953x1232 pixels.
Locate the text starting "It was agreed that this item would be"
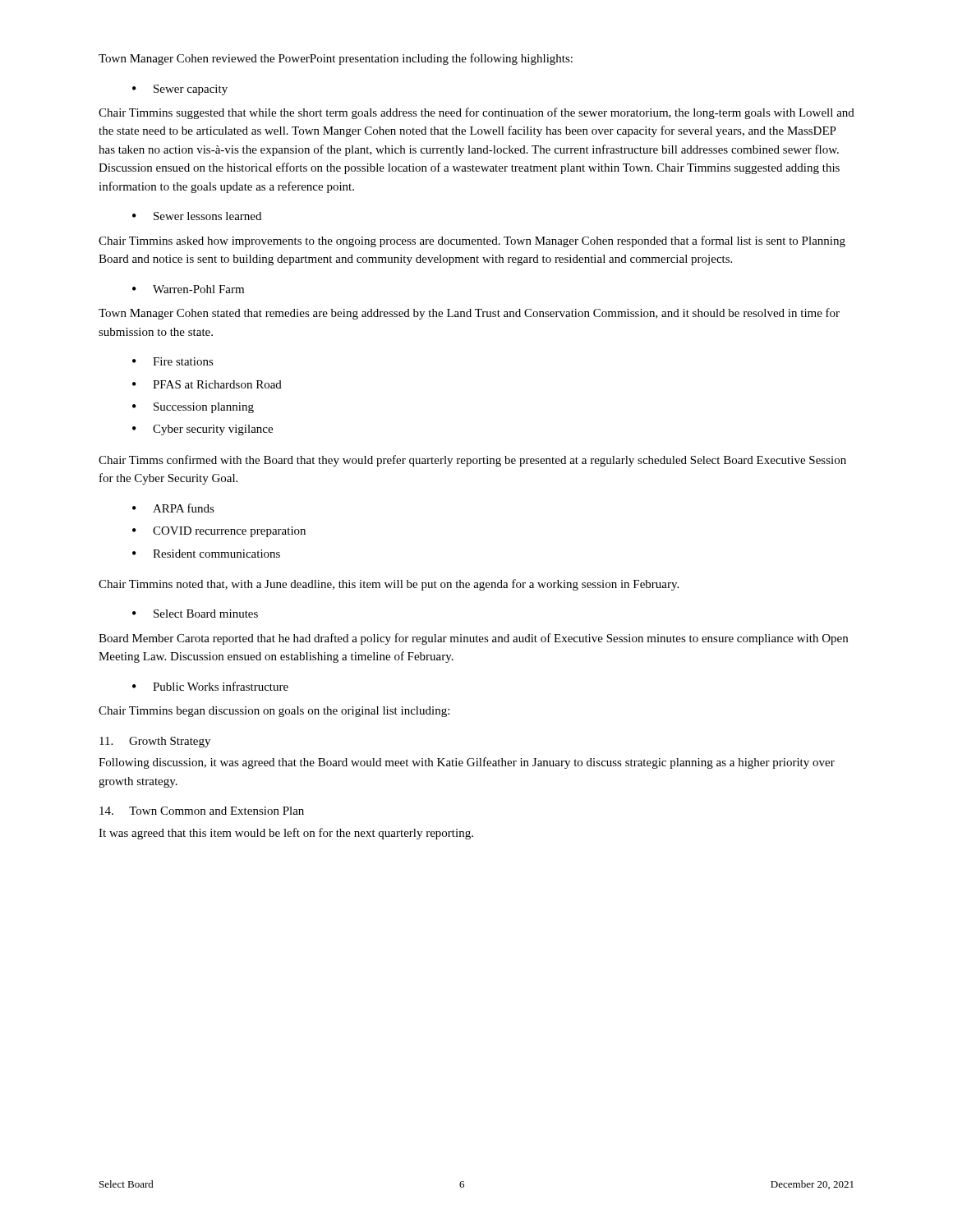(286, 833)
